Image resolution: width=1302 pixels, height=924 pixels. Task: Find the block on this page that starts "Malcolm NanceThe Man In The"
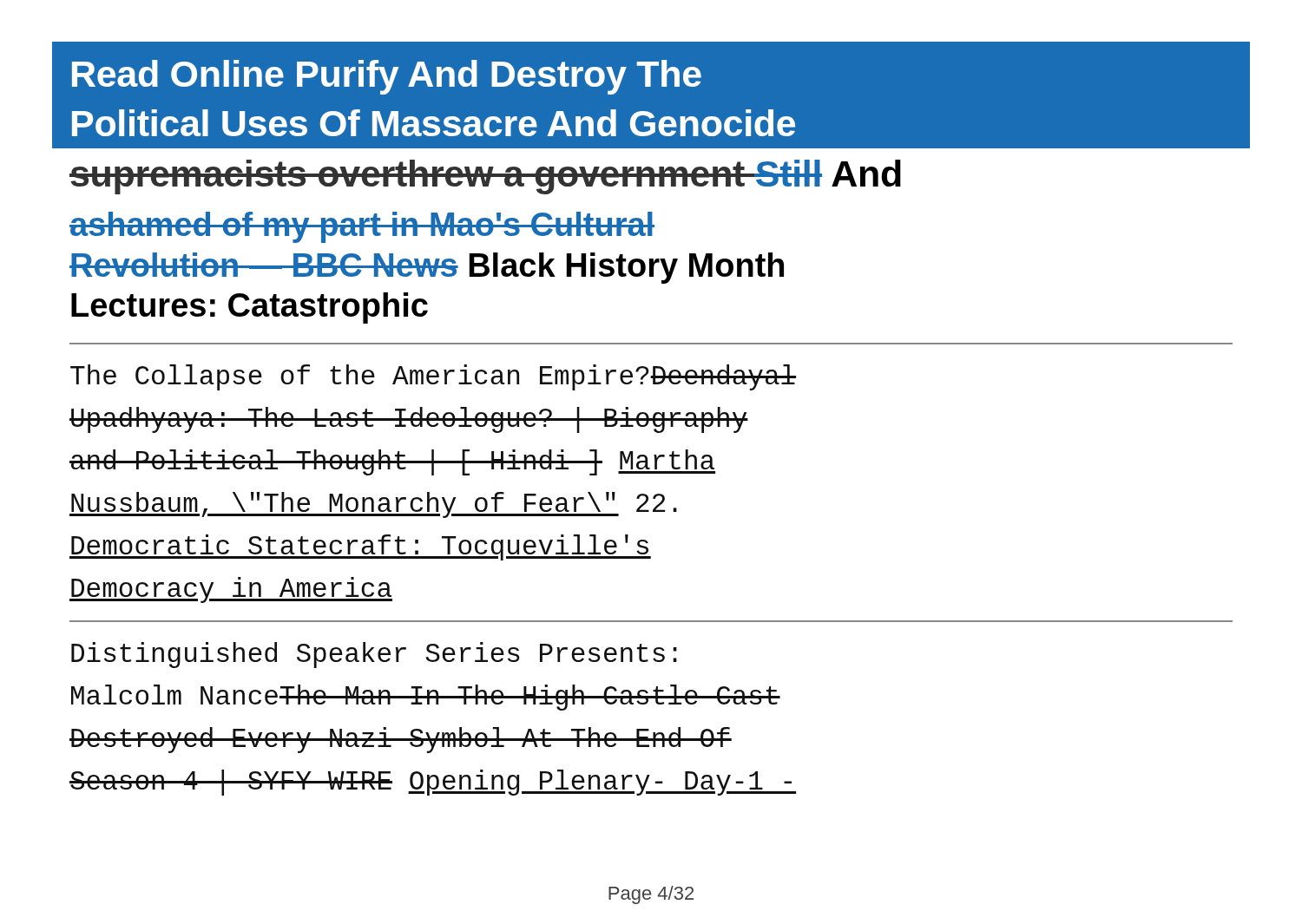pyautogui.click(x=425, y=697)
